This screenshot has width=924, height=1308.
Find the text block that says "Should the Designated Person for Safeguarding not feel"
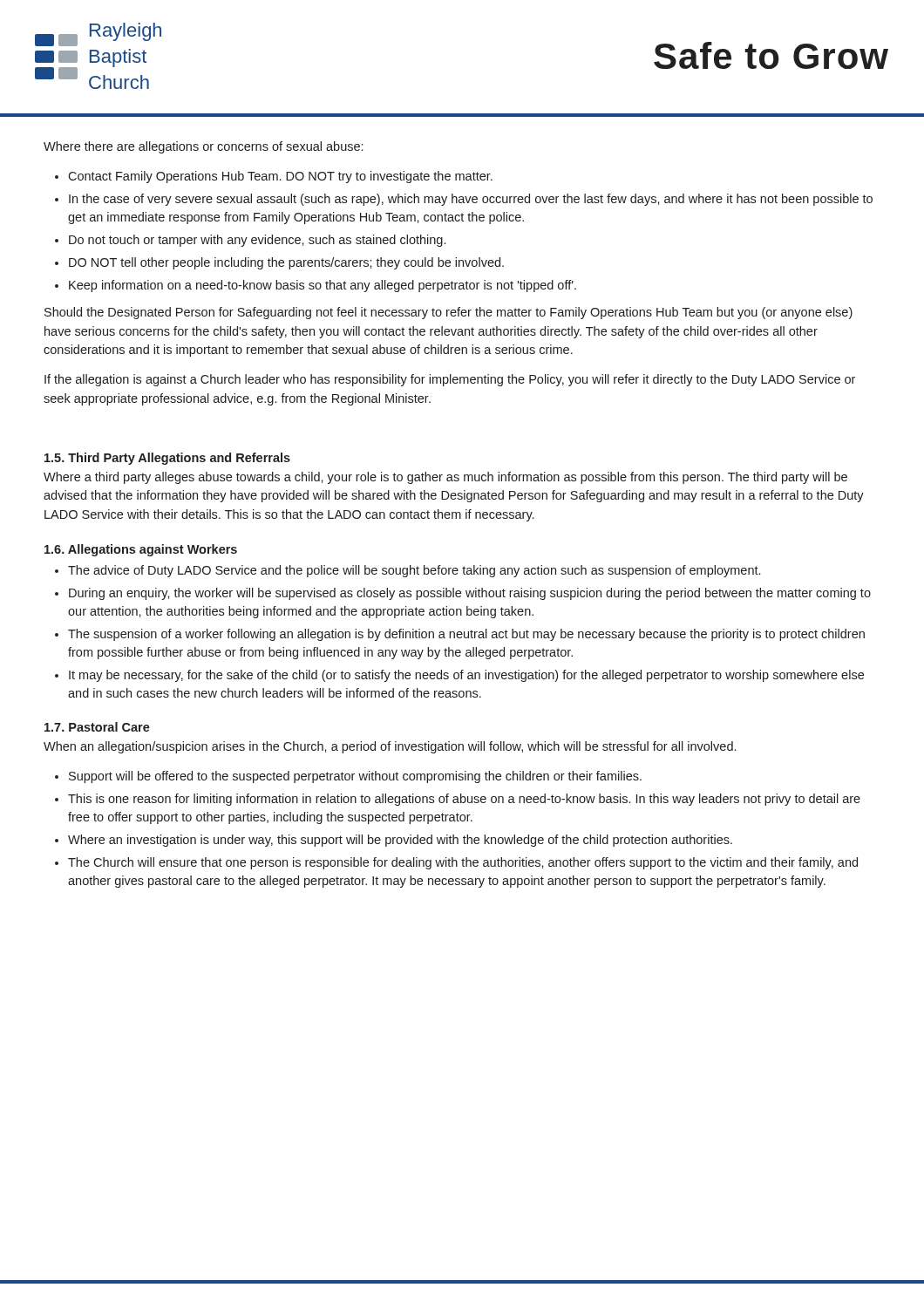click(x=448, y=331)
